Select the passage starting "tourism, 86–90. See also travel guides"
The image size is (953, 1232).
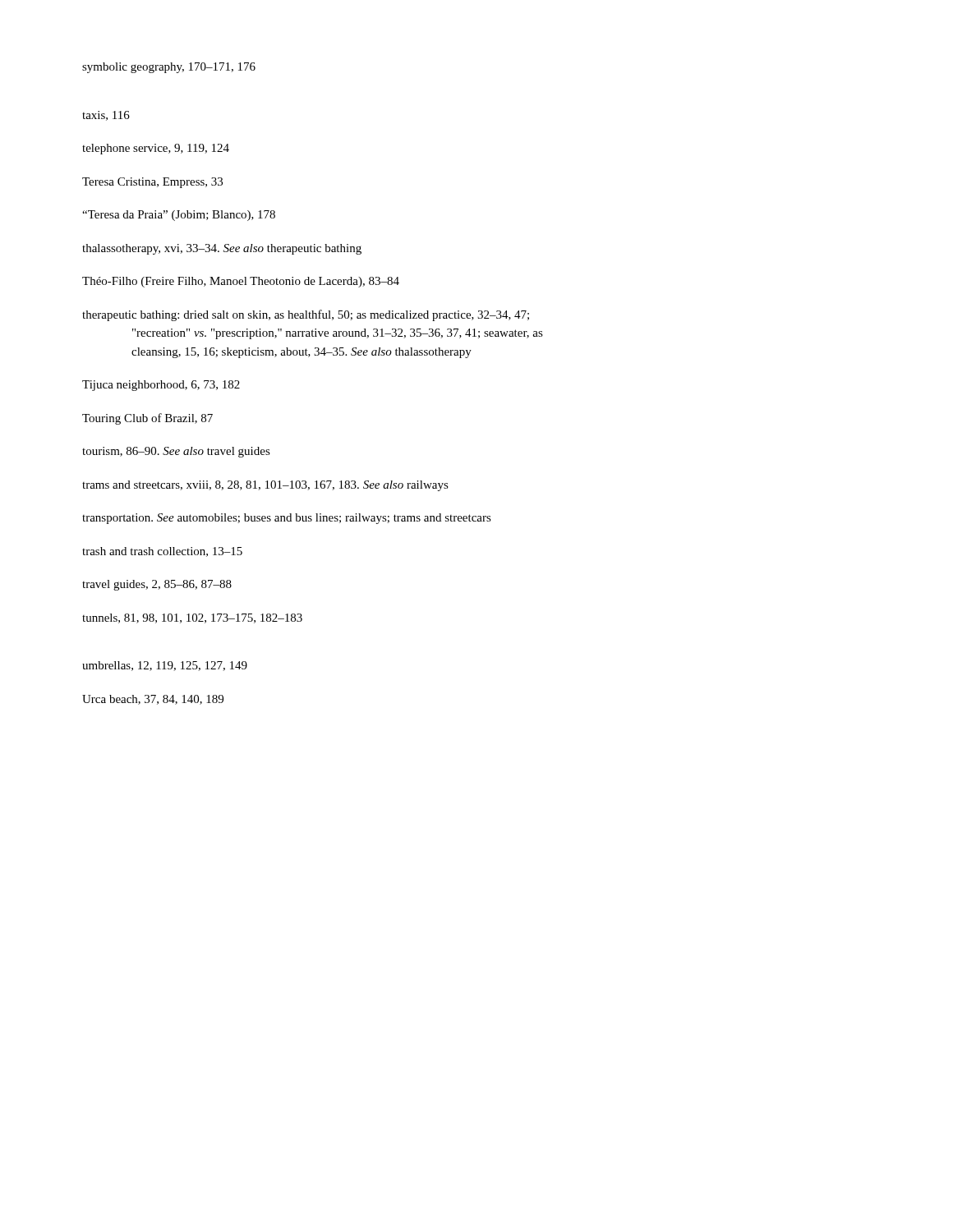coord(176,451)
